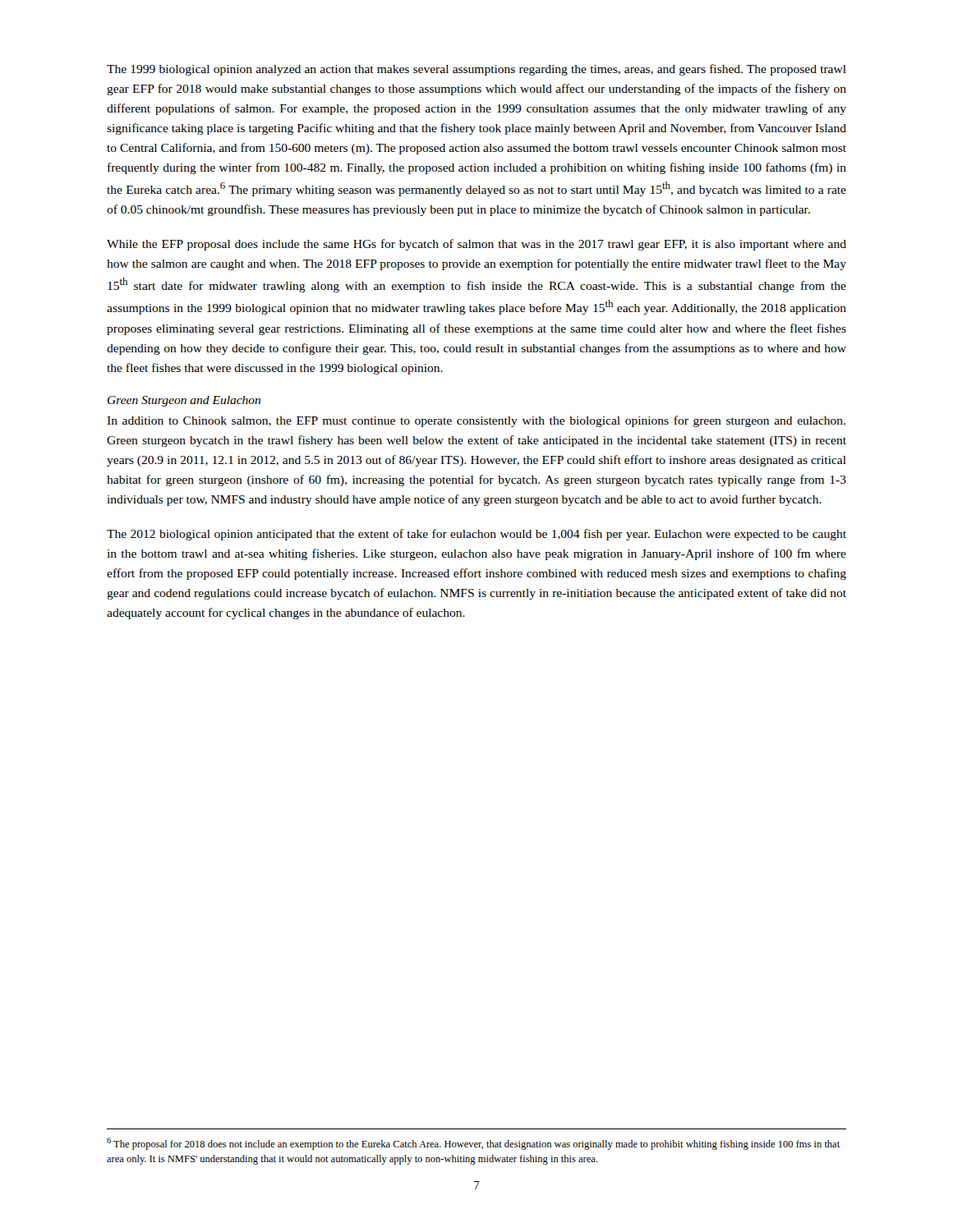Select the text block that says "The 2012 biological opinion"
This screenshot has width=953, height=1232.
click(x=476, y=573)
